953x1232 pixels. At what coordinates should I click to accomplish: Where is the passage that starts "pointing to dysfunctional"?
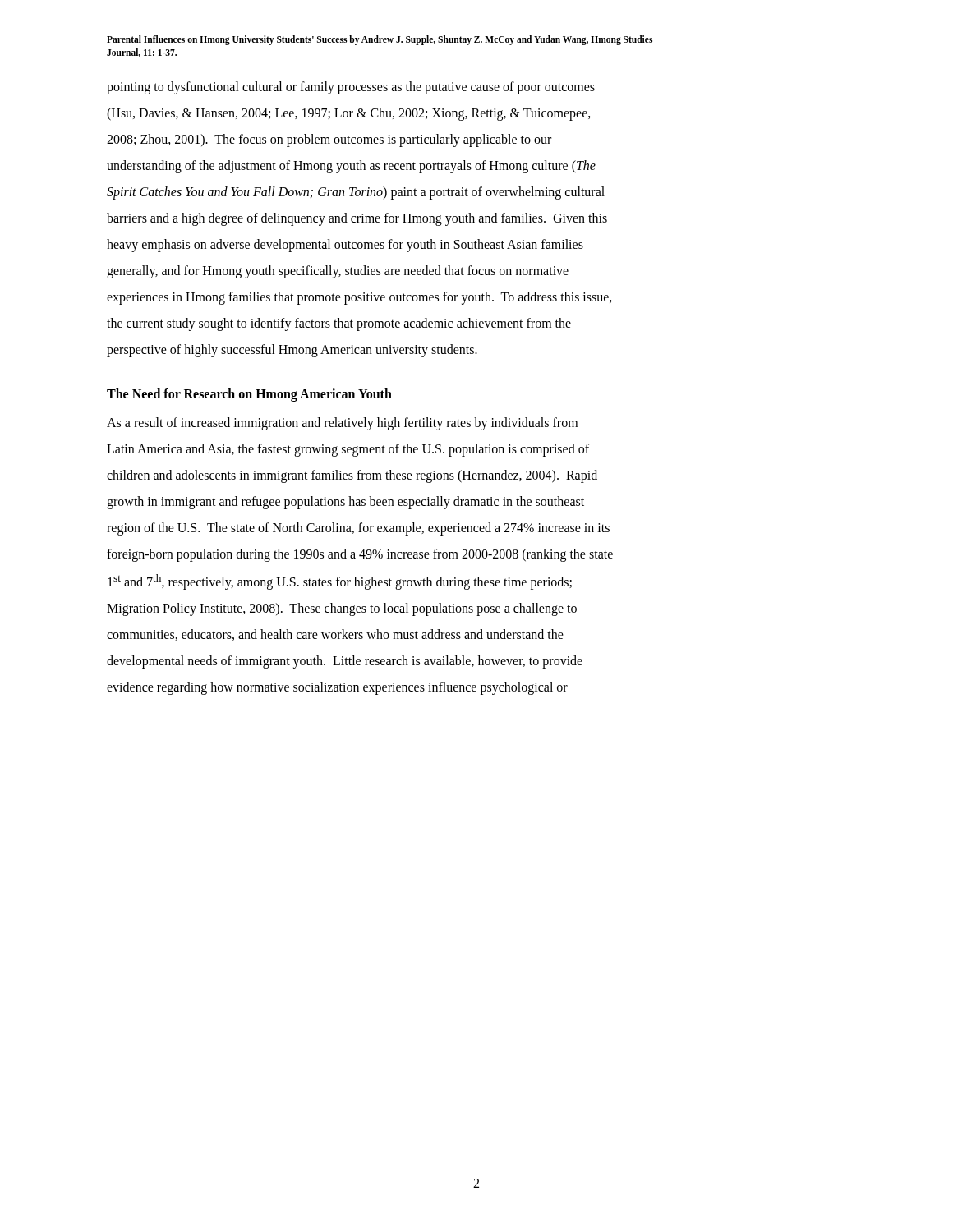coord(476,218)
